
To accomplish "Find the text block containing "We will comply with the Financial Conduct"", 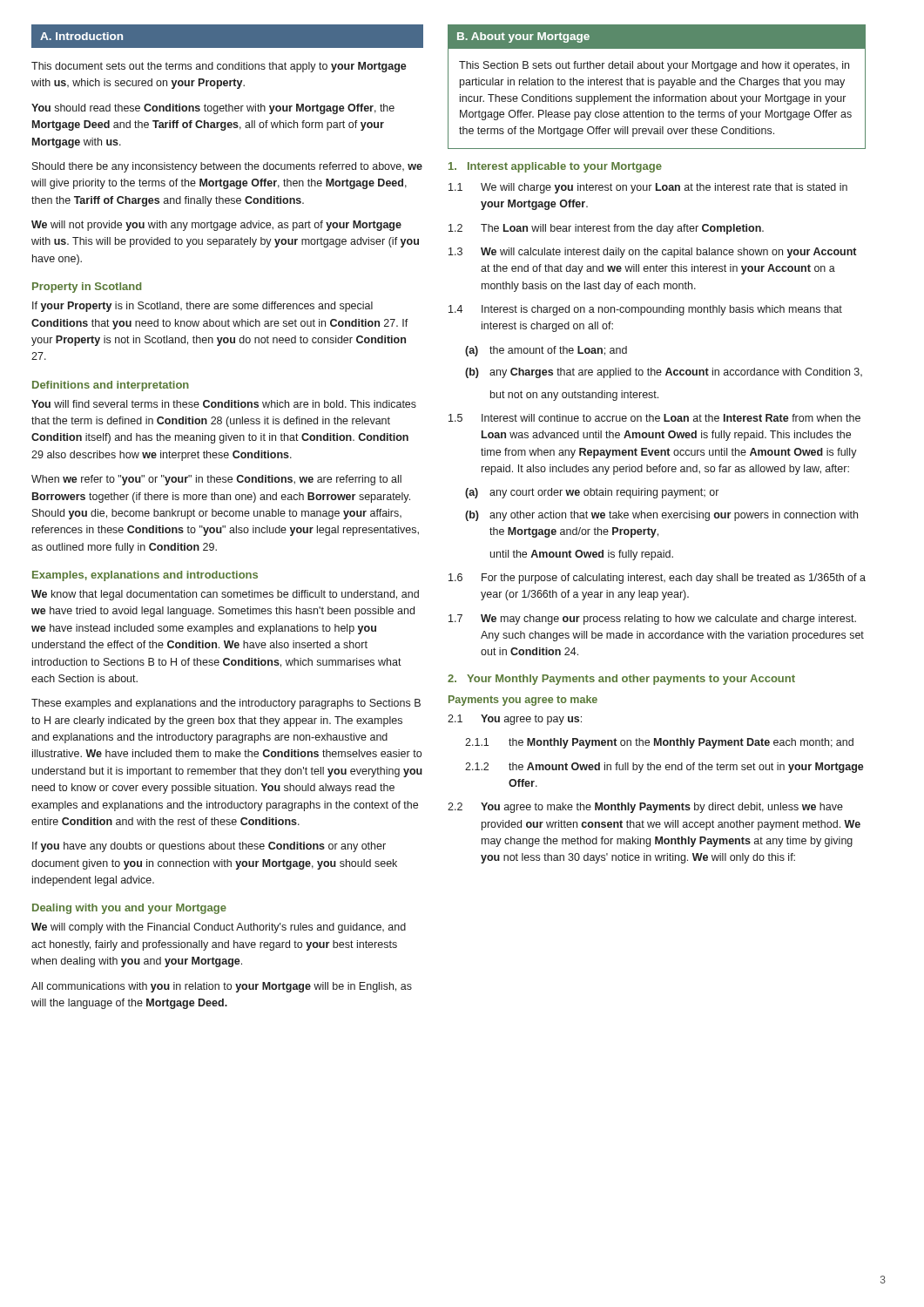I will pyautogui.click(x=219, y=944).
